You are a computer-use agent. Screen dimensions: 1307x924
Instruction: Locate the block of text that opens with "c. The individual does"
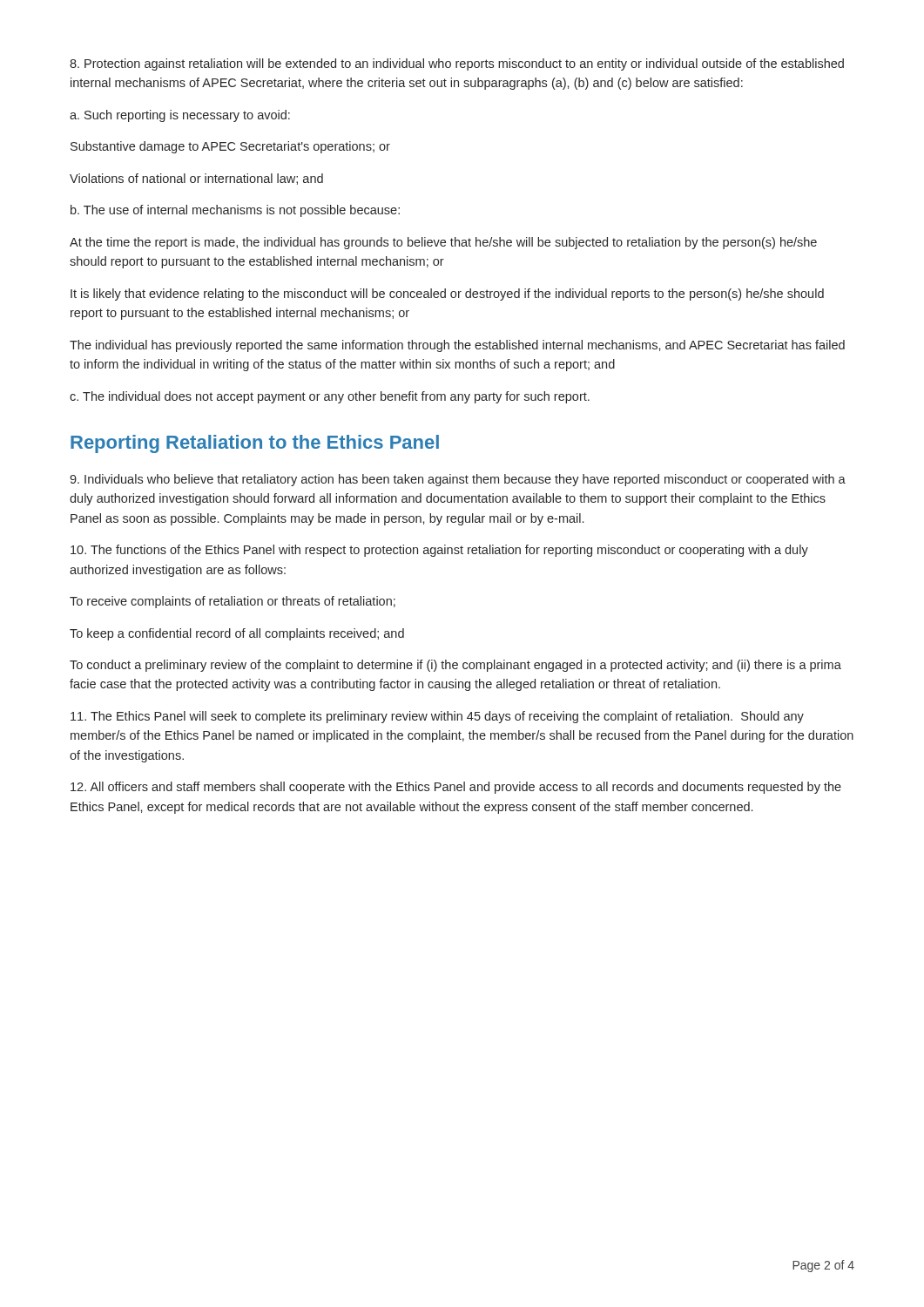click(x=330, y=396)
